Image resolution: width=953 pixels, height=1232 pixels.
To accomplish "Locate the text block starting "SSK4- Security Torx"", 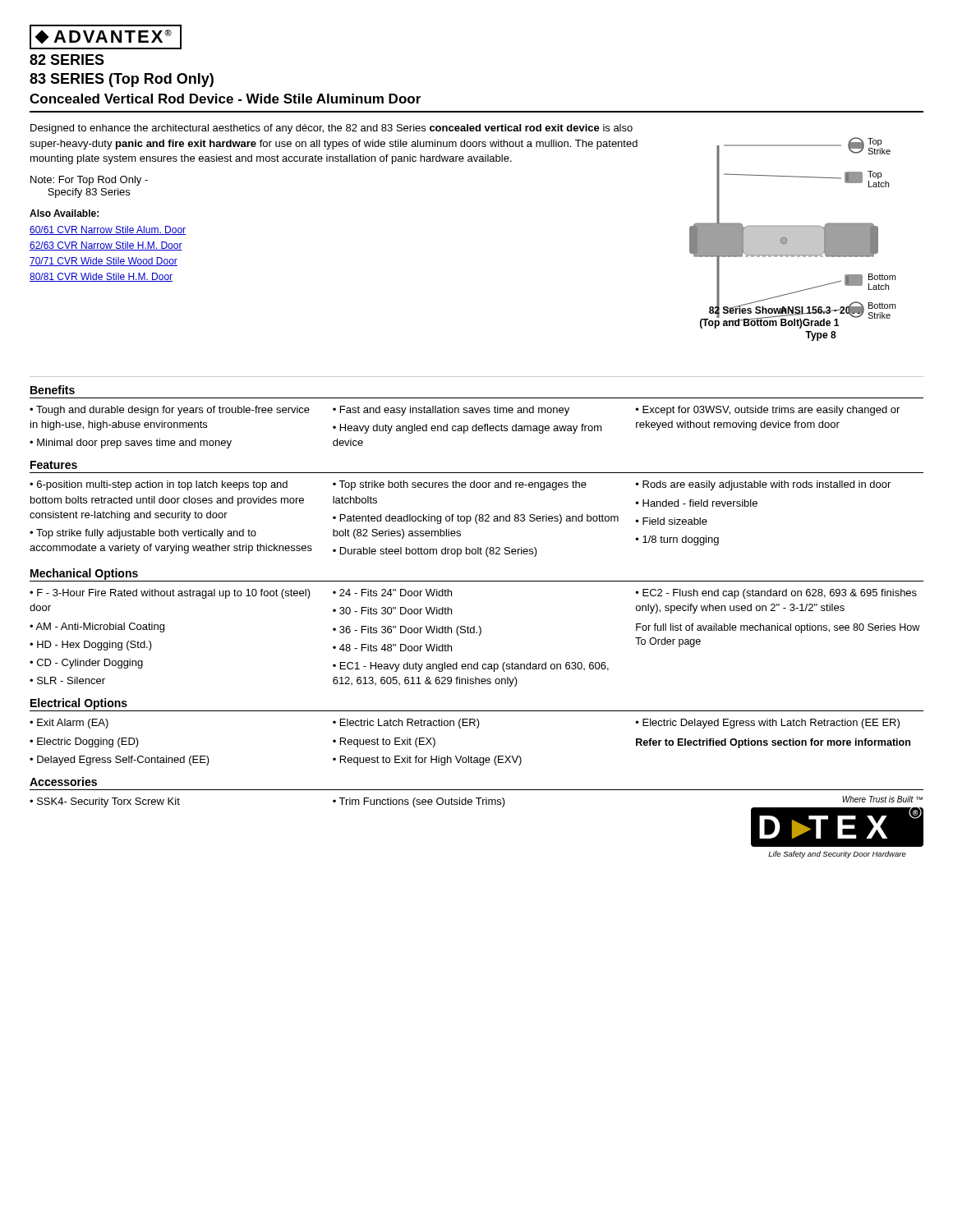I will click(x=108, y=801).
